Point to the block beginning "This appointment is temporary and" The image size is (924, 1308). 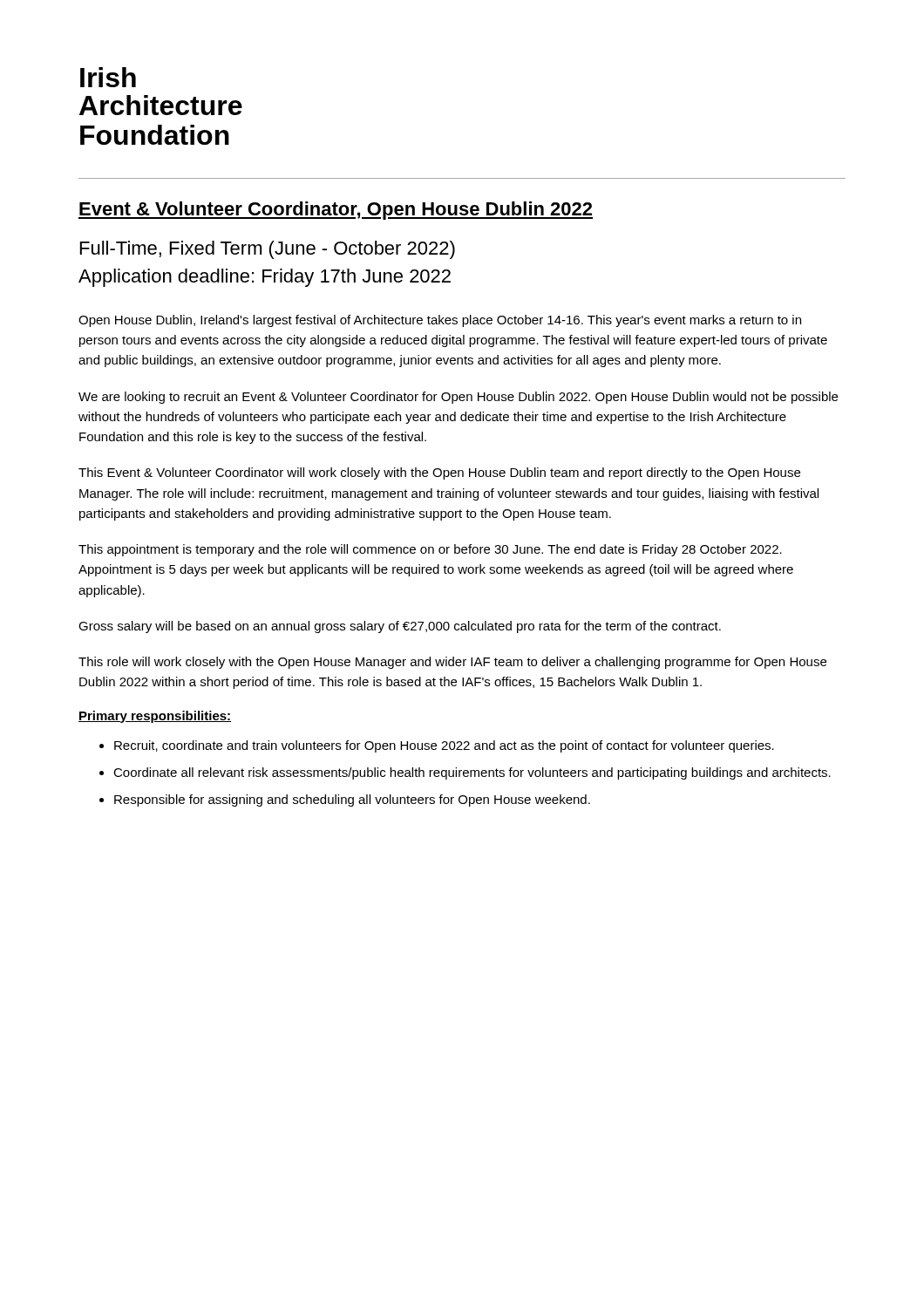pos(436,569)
